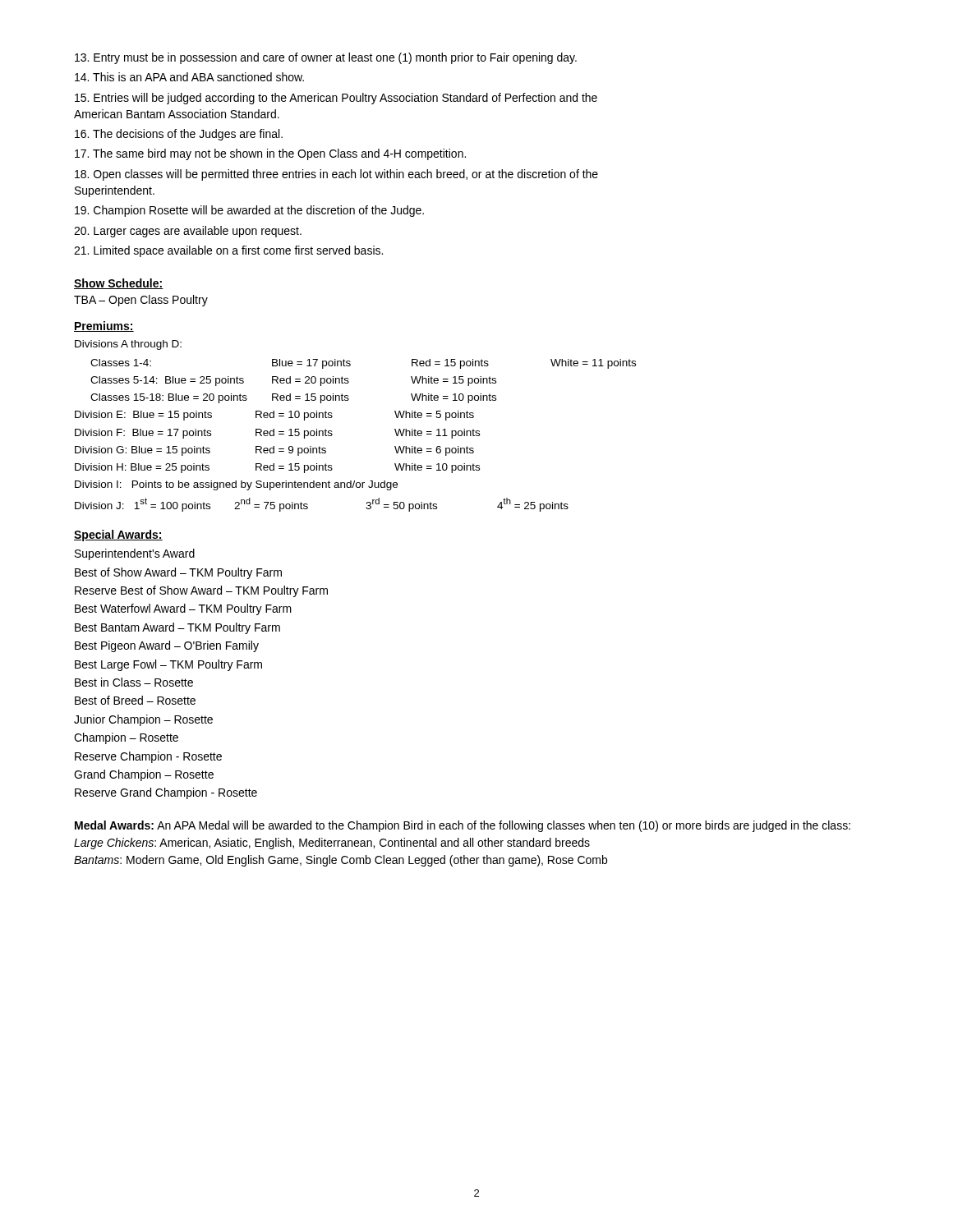
Task: Click on the passage starting "Divisions A through"
Action: click(476, 425)
